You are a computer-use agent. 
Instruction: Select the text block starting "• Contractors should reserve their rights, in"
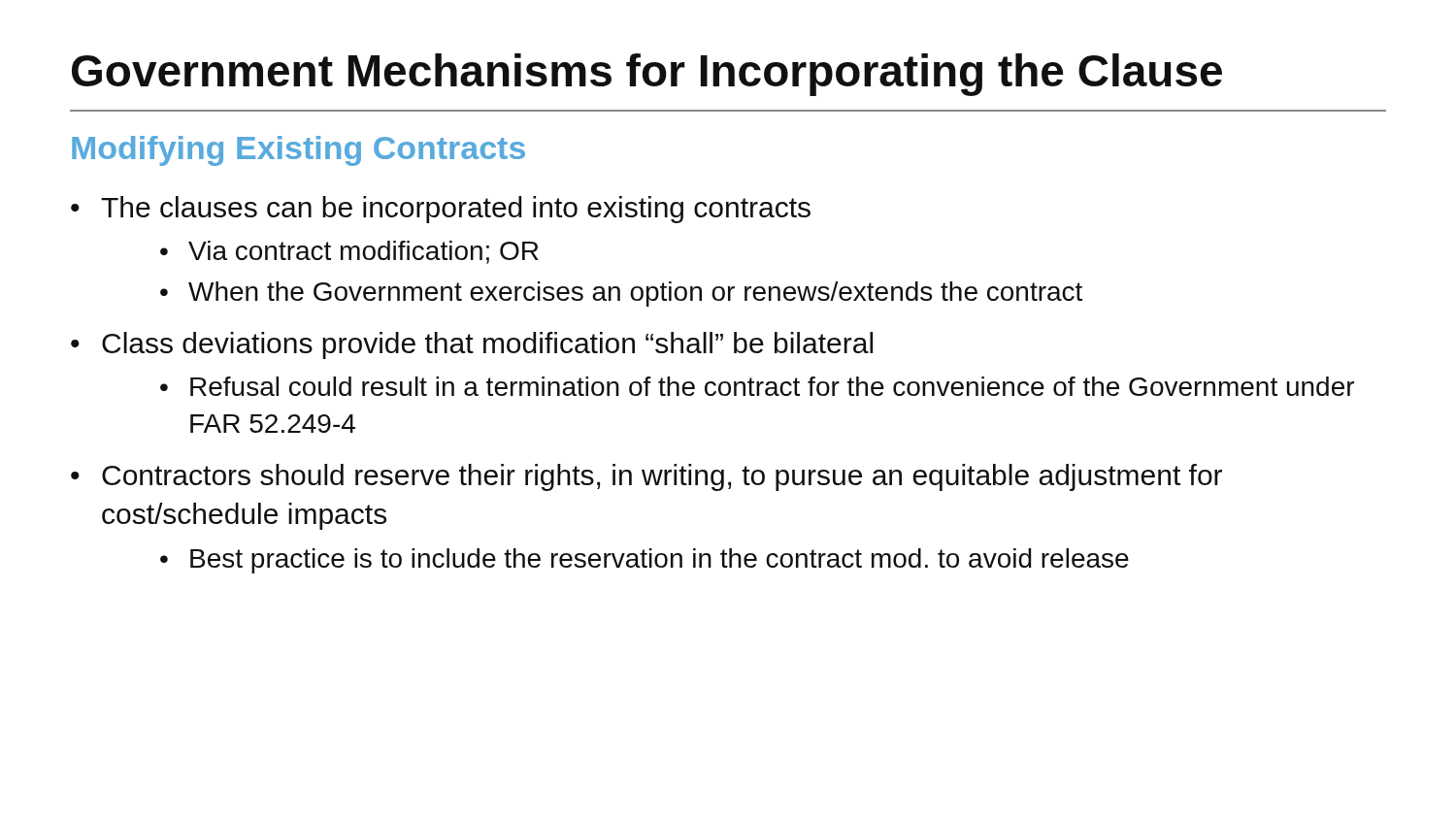coord(646,477)
